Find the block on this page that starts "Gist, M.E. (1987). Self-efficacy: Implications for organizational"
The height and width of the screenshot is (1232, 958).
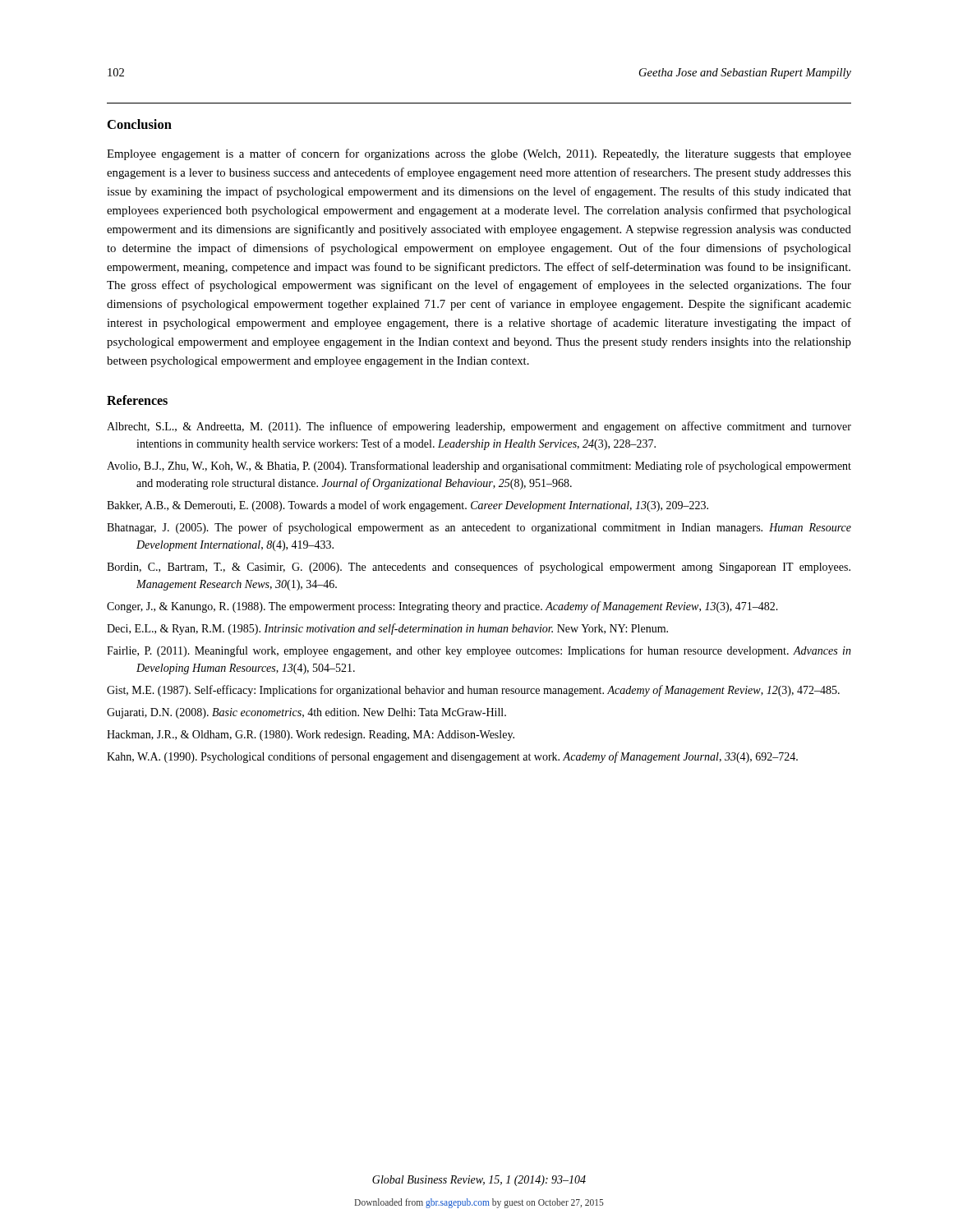click(x=473, y=690)
